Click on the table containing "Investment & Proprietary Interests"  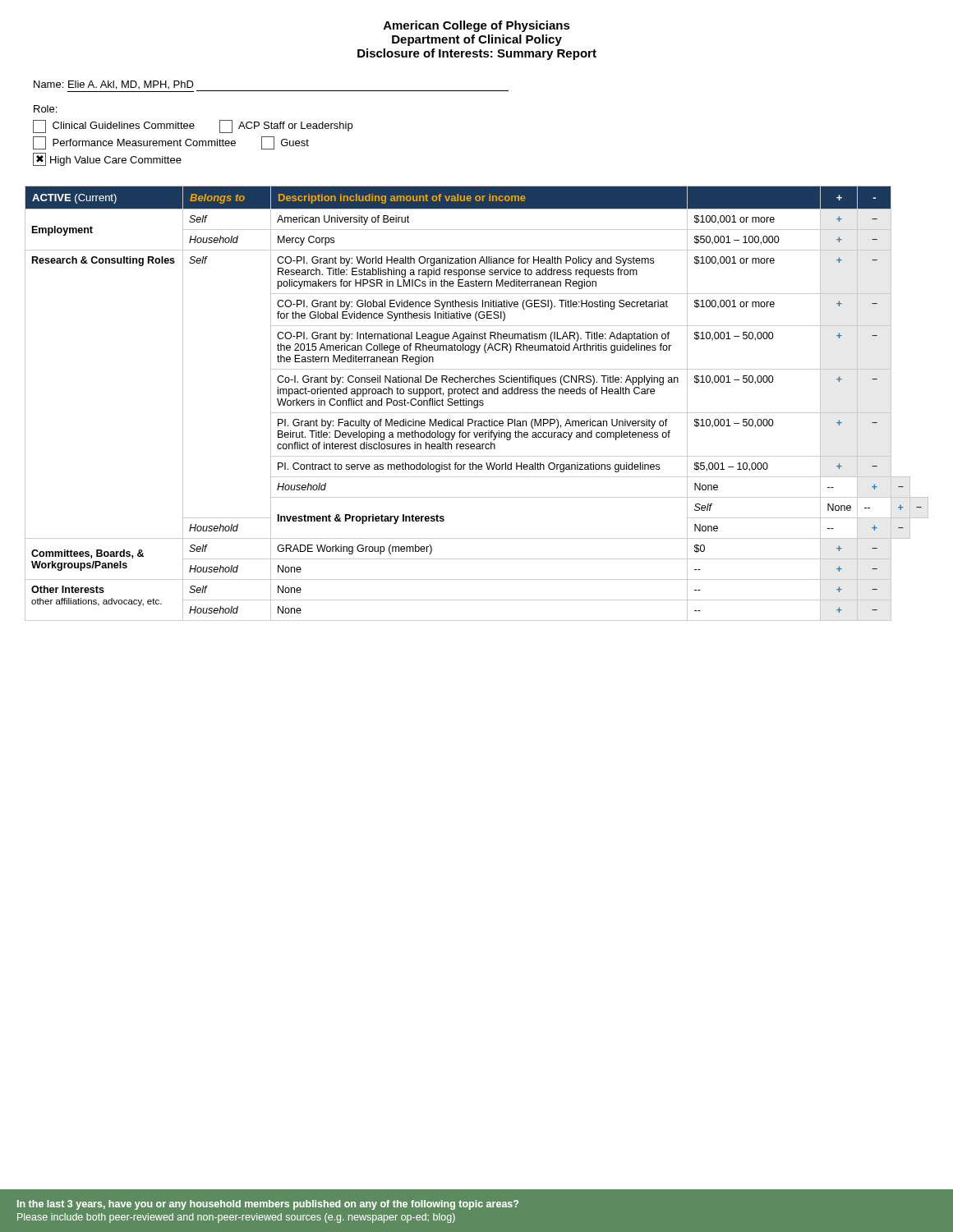tap(476, 398)
